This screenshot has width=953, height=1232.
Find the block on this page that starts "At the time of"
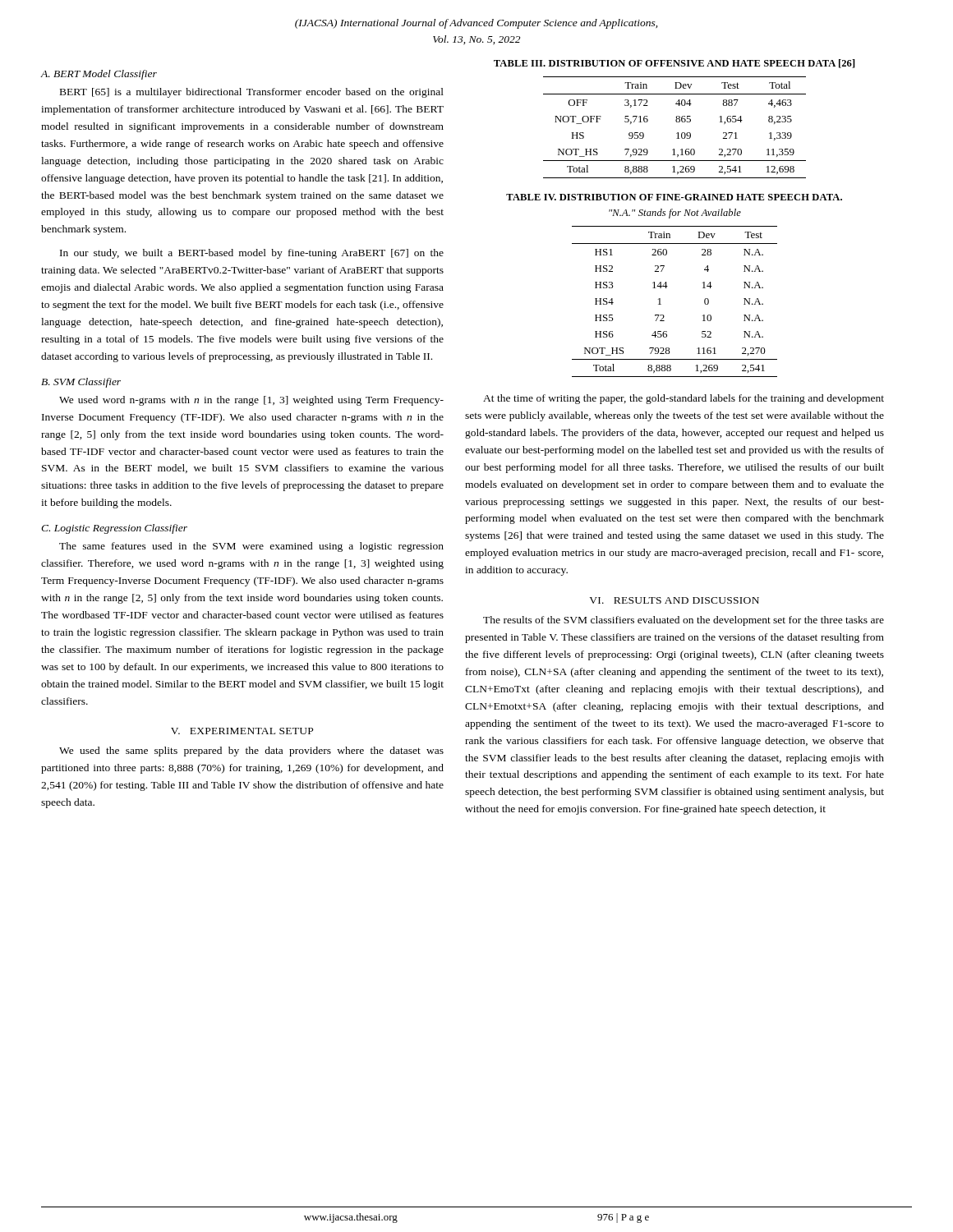point(674,484)
